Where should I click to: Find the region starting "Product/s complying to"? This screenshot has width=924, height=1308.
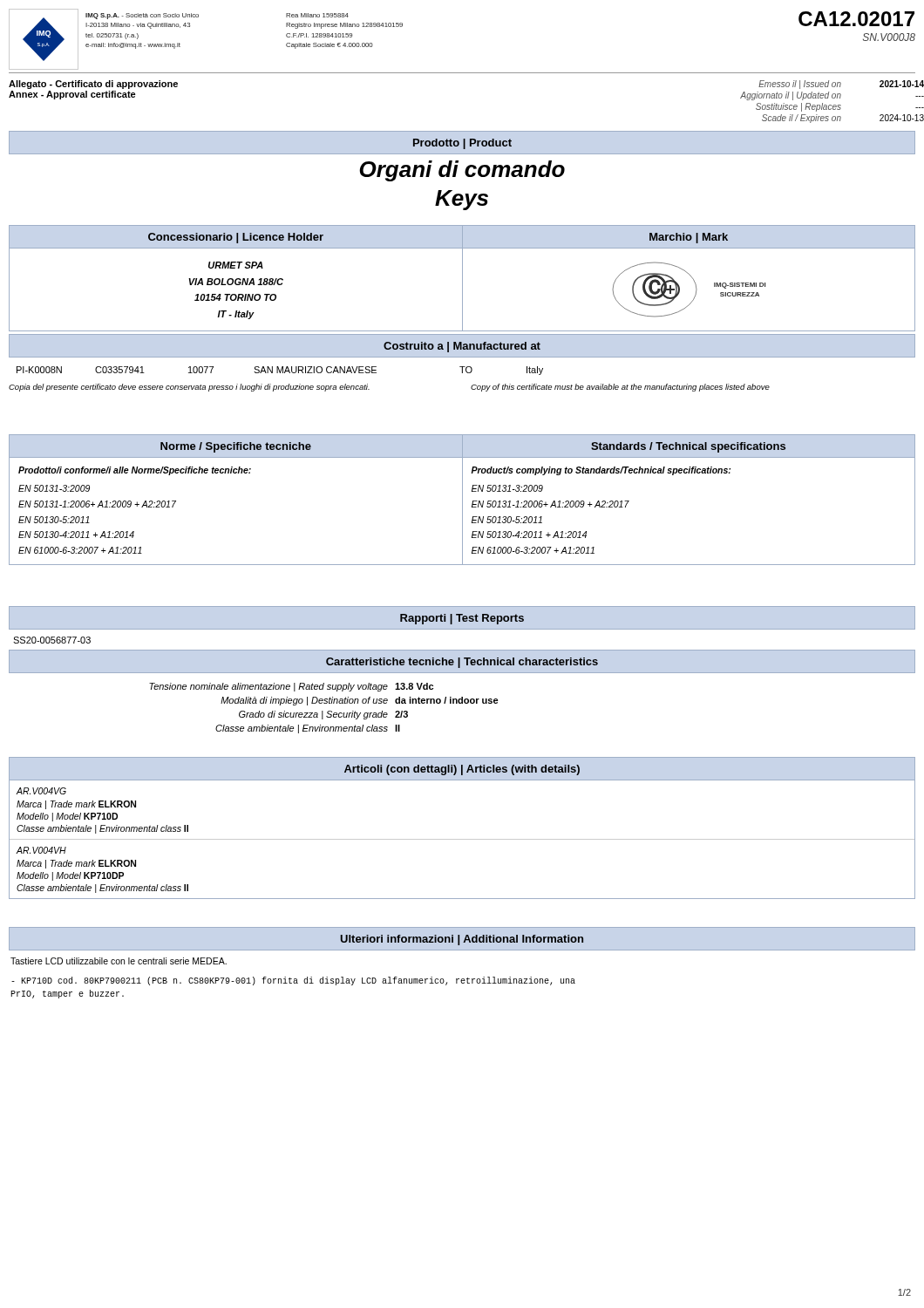[x=601, y=471]
